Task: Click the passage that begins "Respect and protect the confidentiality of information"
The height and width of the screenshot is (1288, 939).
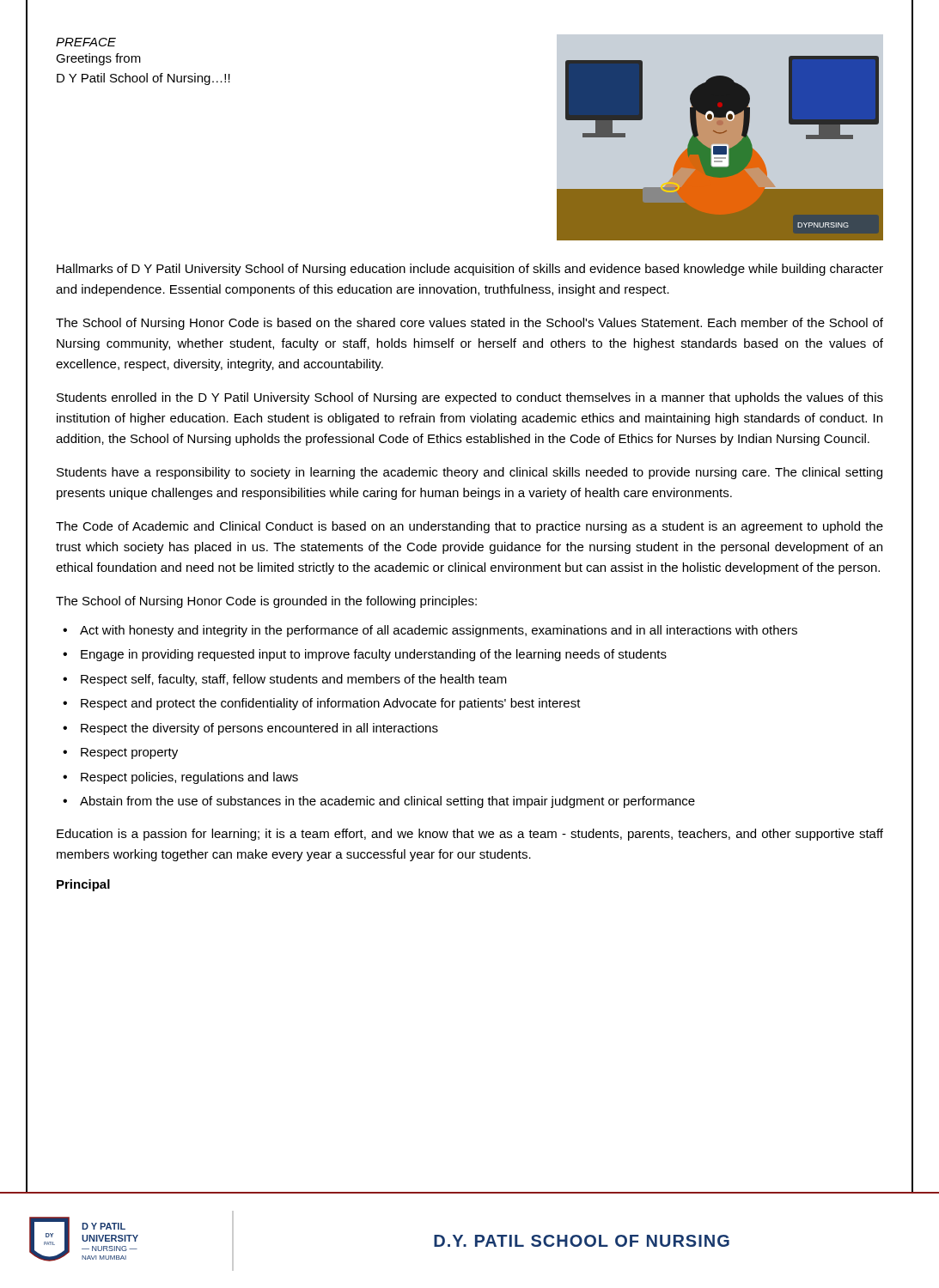Action: [470, 703]
